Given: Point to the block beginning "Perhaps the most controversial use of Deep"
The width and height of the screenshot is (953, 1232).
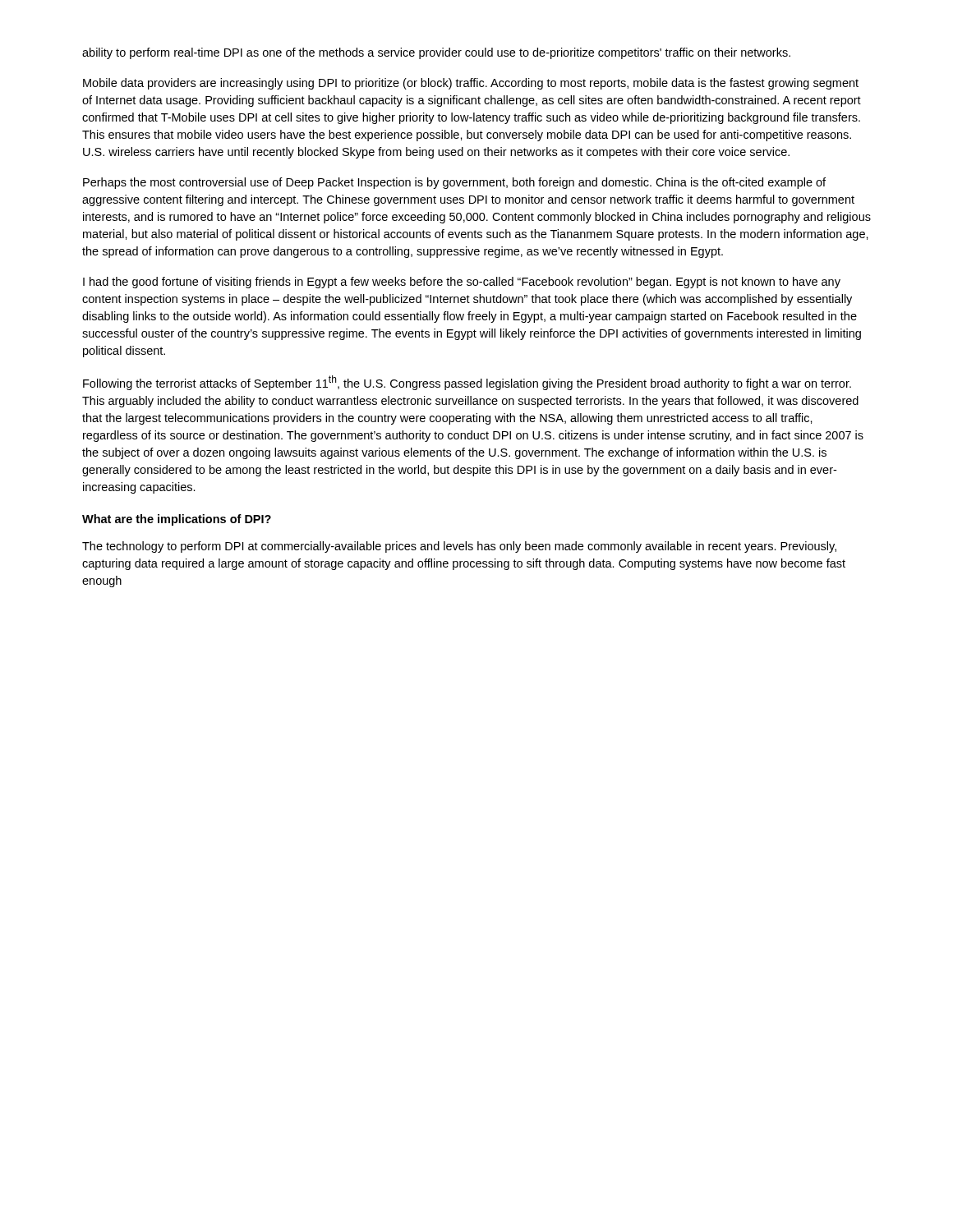Looking at the screenshot, I should [x=476, y=217].
